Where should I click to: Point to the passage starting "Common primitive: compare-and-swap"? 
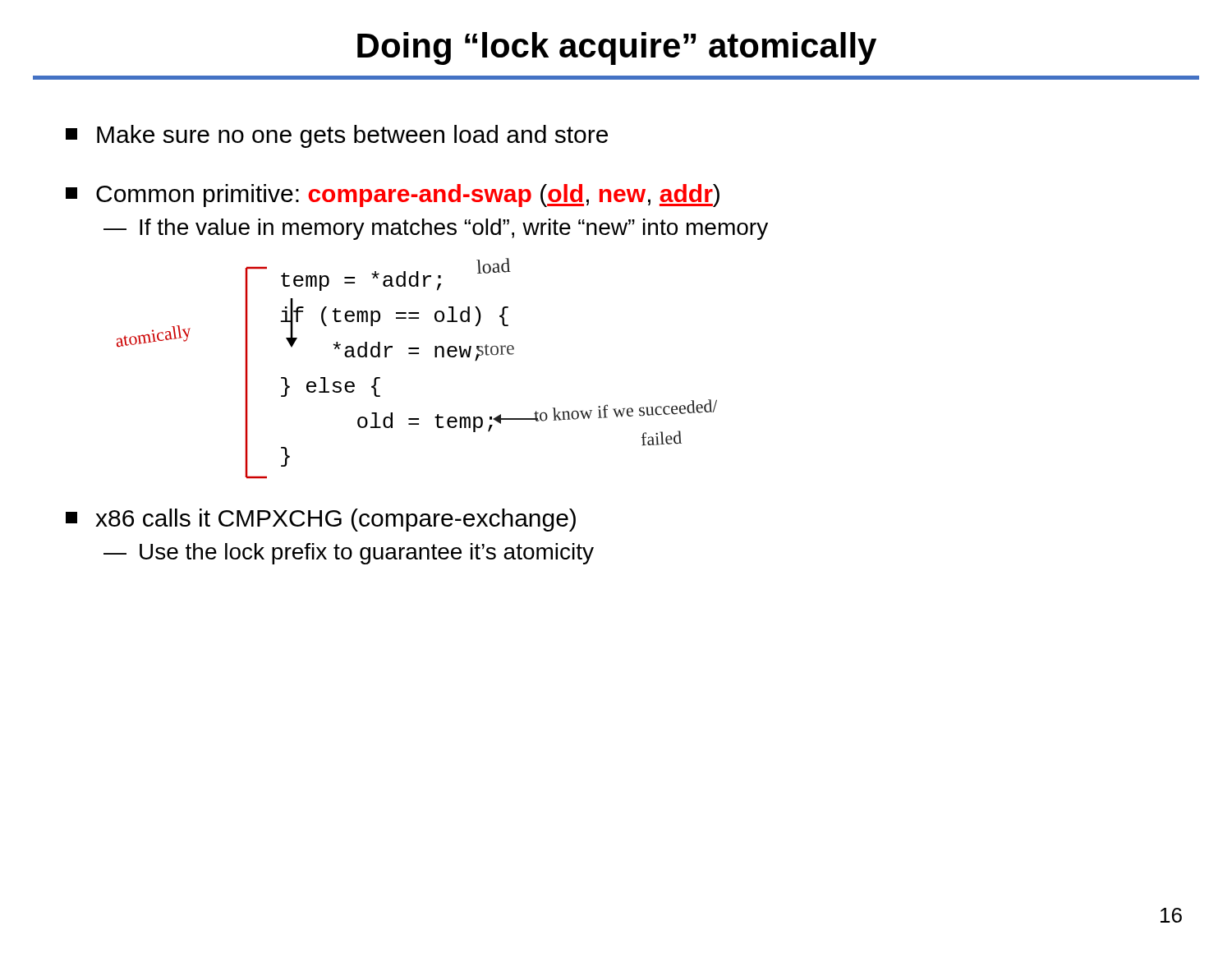tap(417, 210)
